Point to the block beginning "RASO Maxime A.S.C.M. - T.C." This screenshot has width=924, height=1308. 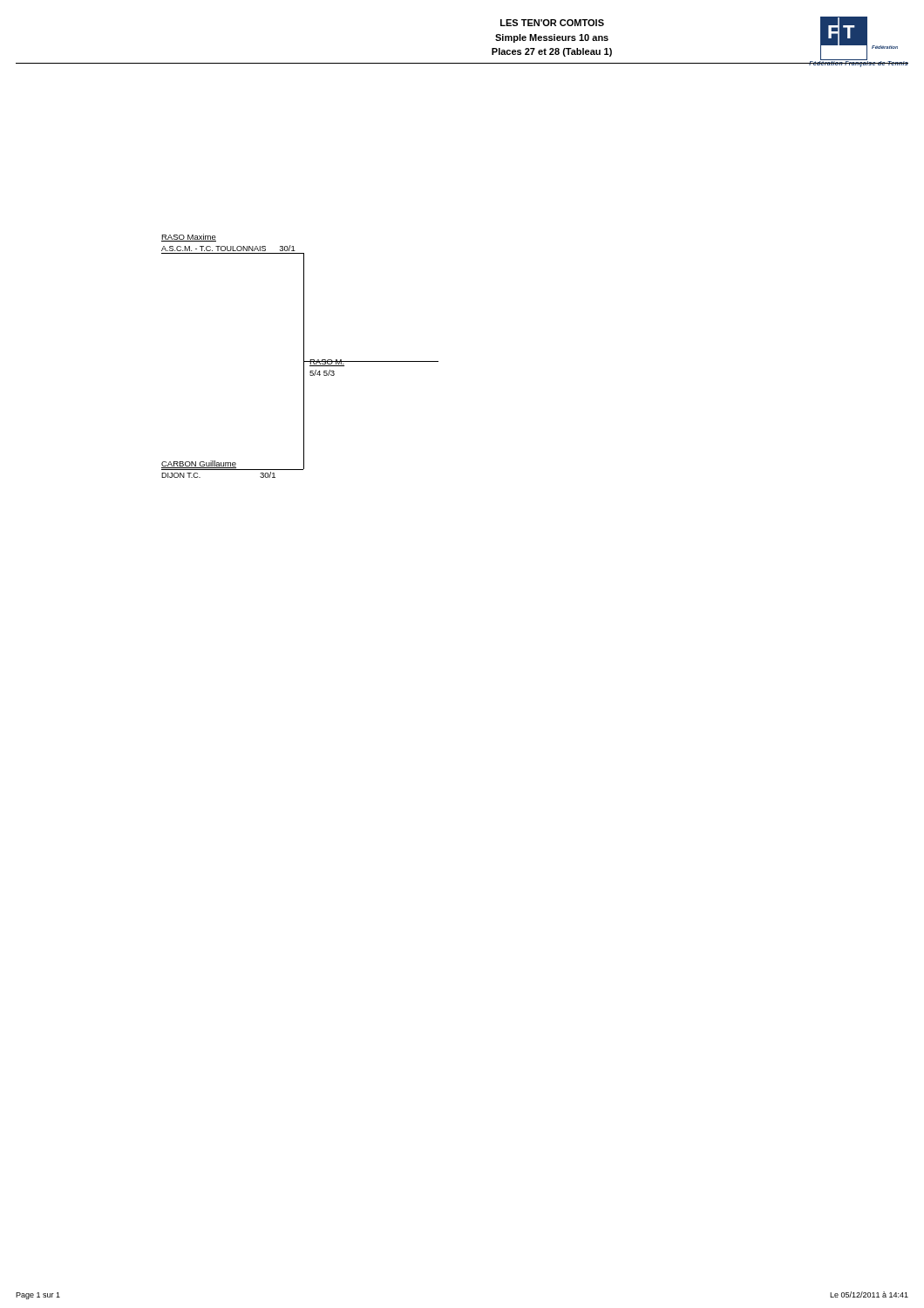[228, 243]
